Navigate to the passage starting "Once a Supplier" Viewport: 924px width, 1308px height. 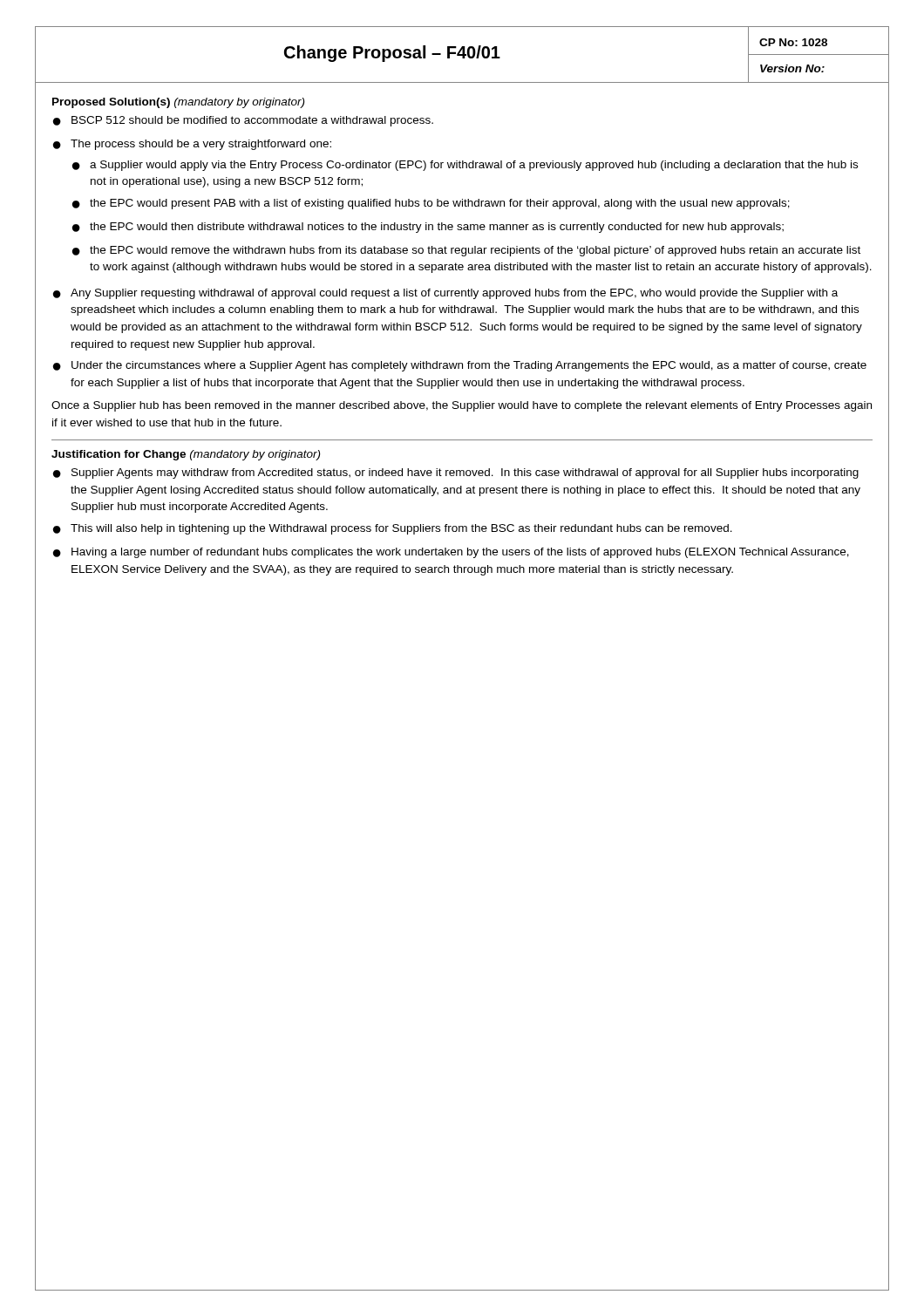click(462, 414)
